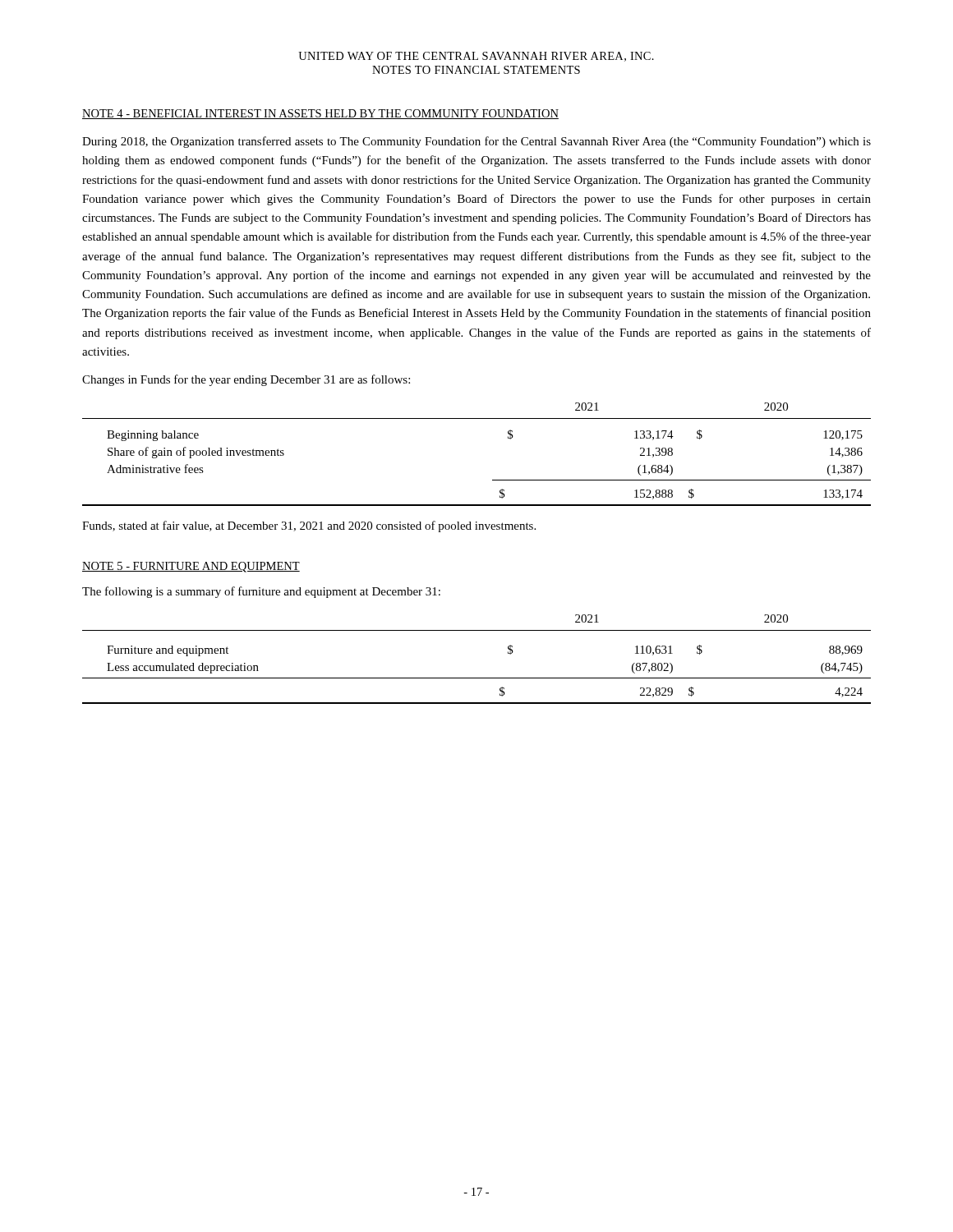The width and height of the screenshot is (953, 1232).
Task: Locate the table with the text "$ 133,174"
Action: pyautogui.click(x=476, y=452)
